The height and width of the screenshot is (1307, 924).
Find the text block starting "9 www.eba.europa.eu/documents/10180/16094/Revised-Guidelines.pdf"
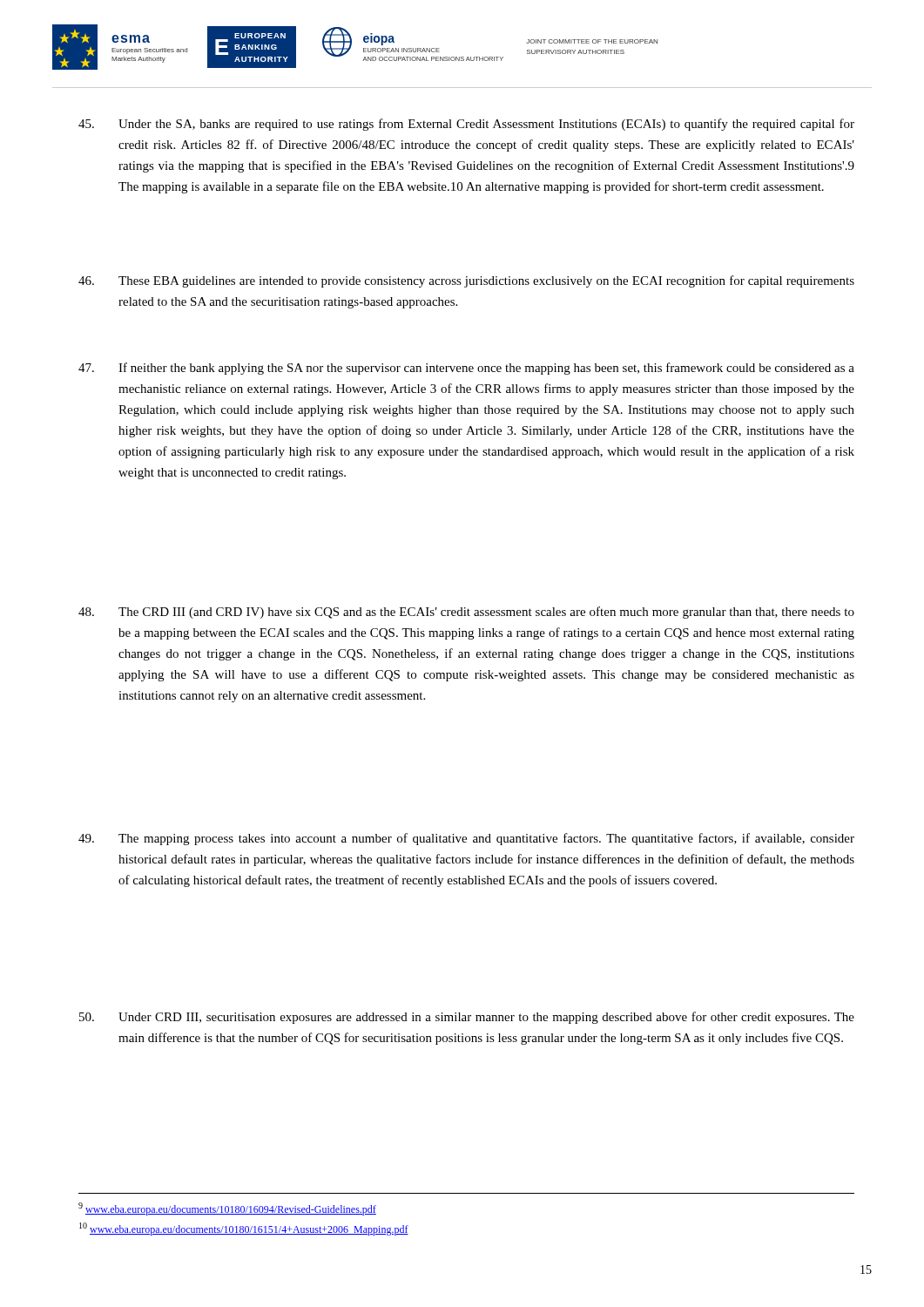[x=227, y=1208]
